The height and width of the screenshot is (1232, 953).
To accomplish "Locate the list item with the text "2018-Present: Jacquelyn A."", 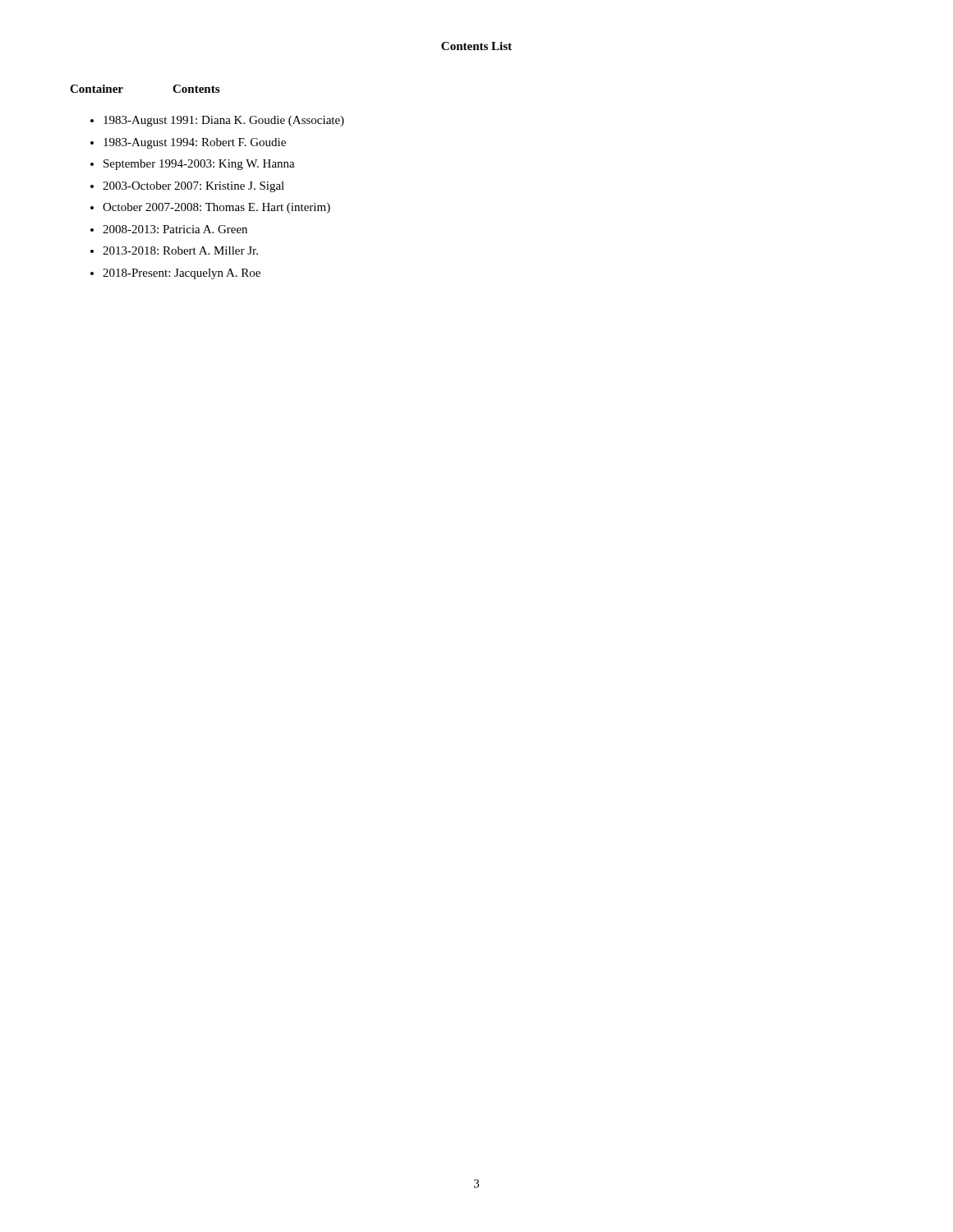I will coord(182,272).
